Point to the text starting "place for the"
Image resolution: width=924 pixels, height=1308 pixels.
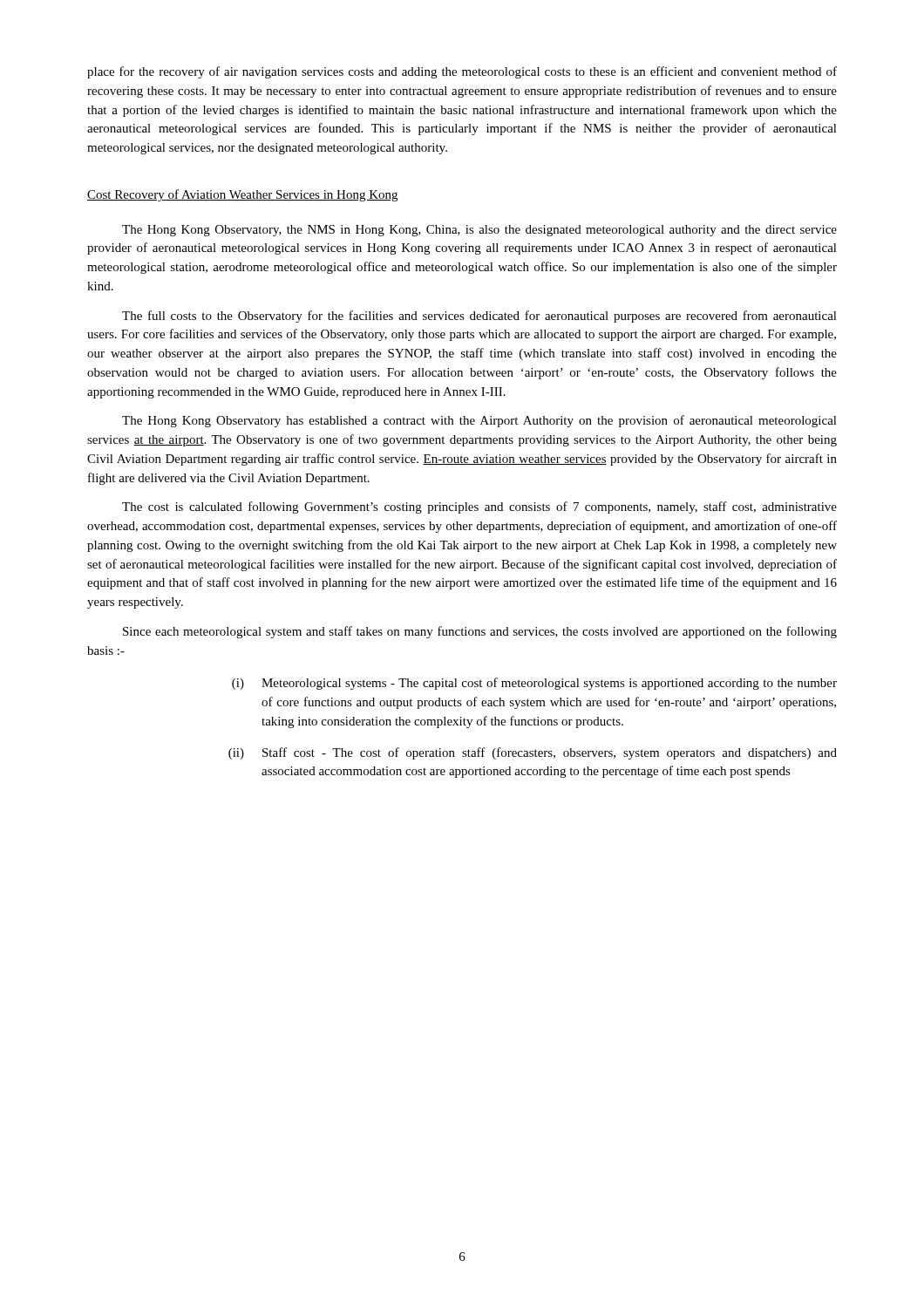(462, 109)
